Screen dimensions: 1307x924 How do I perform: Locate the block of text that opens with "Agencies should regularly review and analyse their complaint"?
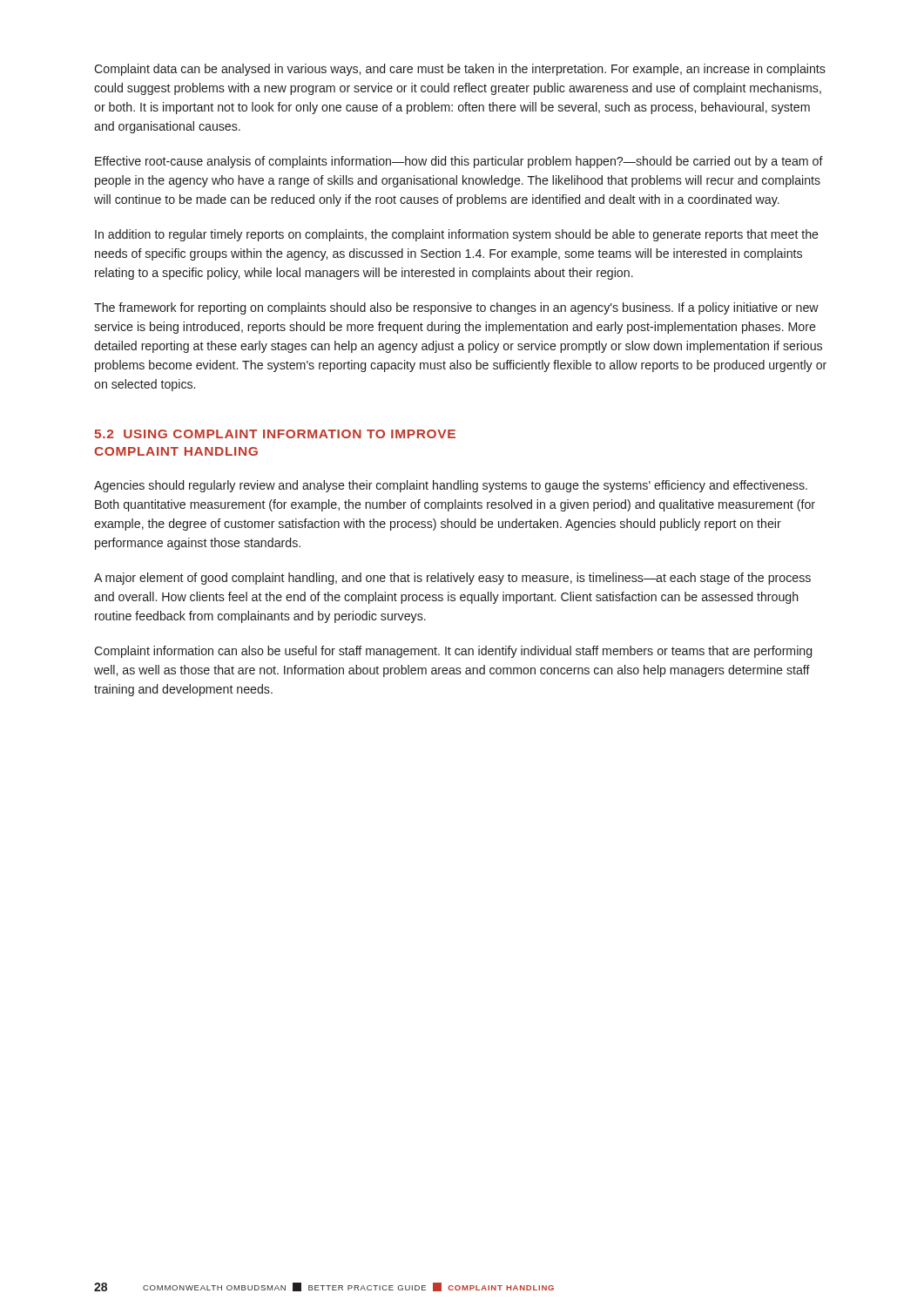(x=455, y=514)
